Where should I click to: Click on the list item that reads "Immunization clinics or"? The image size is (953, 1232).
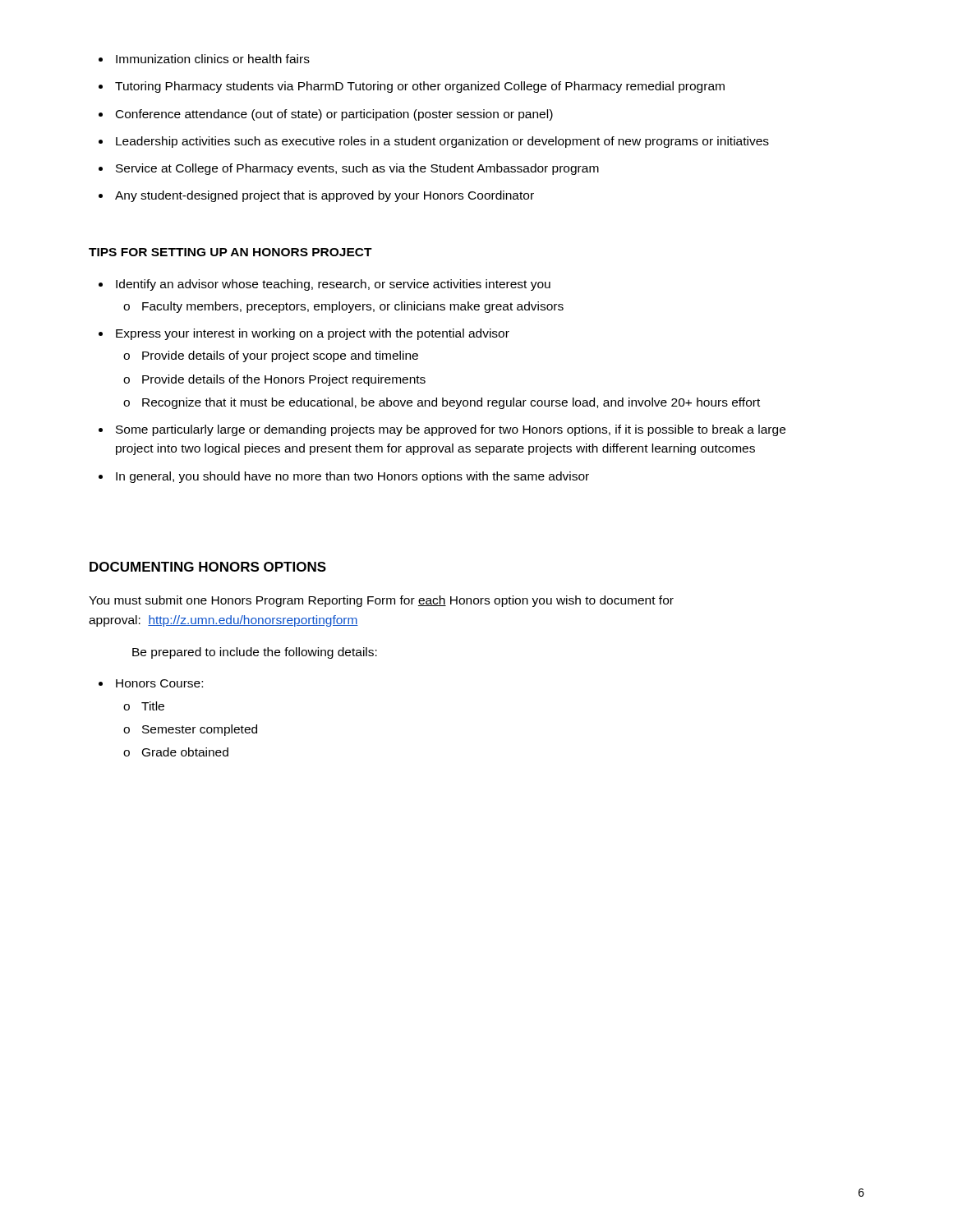click(442, 127)
